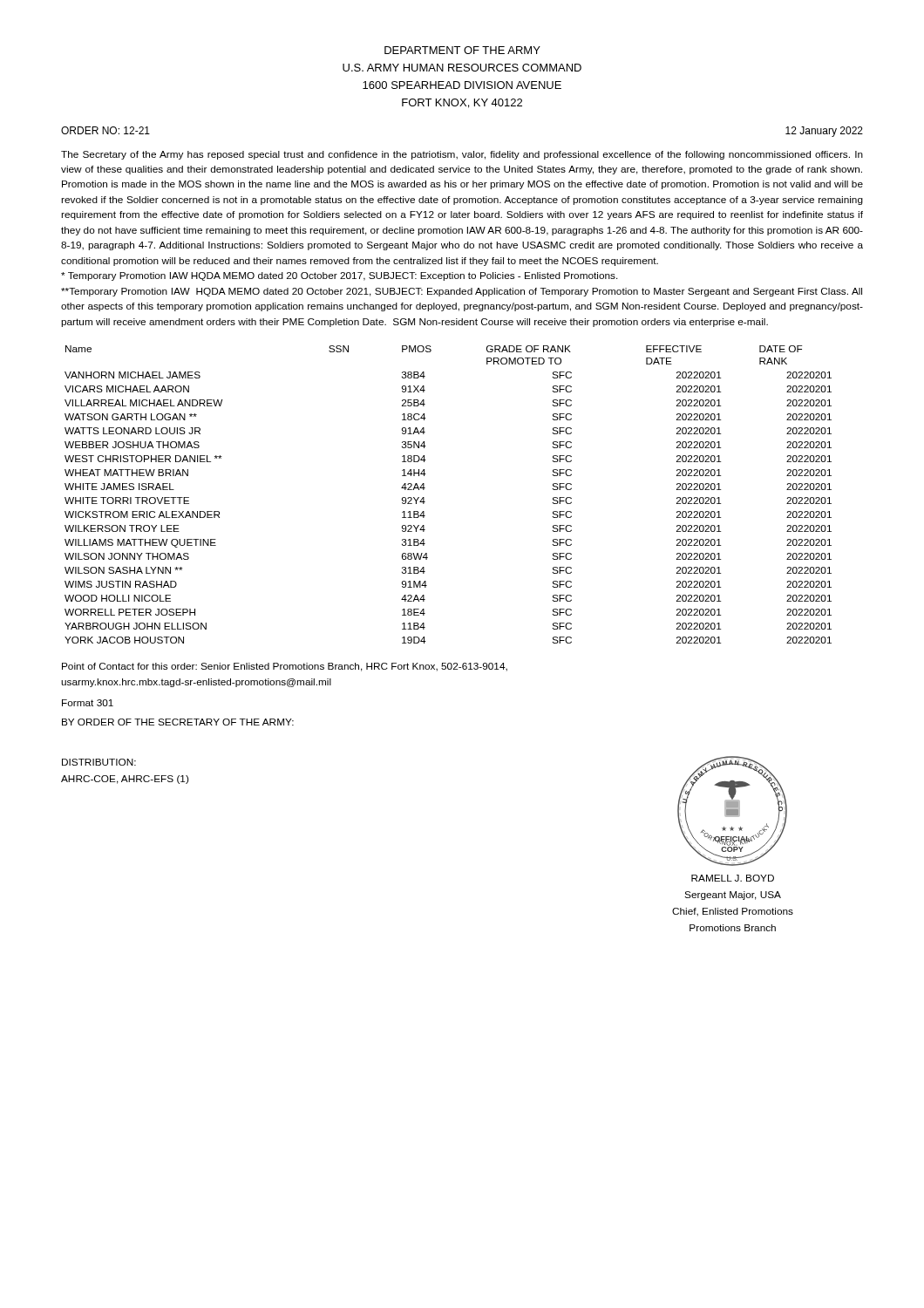This screenshot has width=924, height=1308.
Task: Point to the block starting "ORDER NO: 12-21"
Action: 105,130
